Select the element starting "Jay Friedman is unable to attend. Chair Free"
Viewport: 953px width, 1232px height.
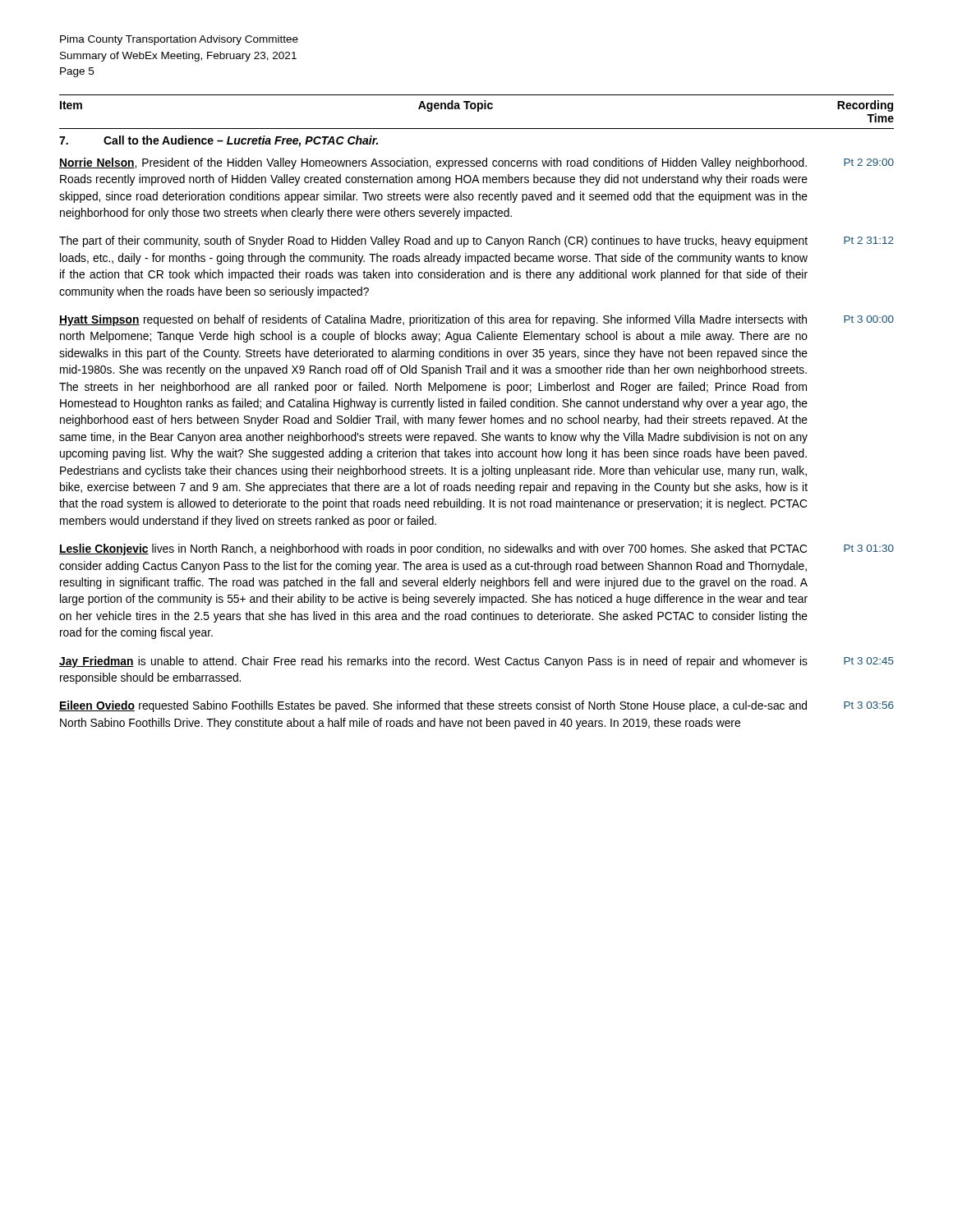pyautogui.click(x=433, y=670)
